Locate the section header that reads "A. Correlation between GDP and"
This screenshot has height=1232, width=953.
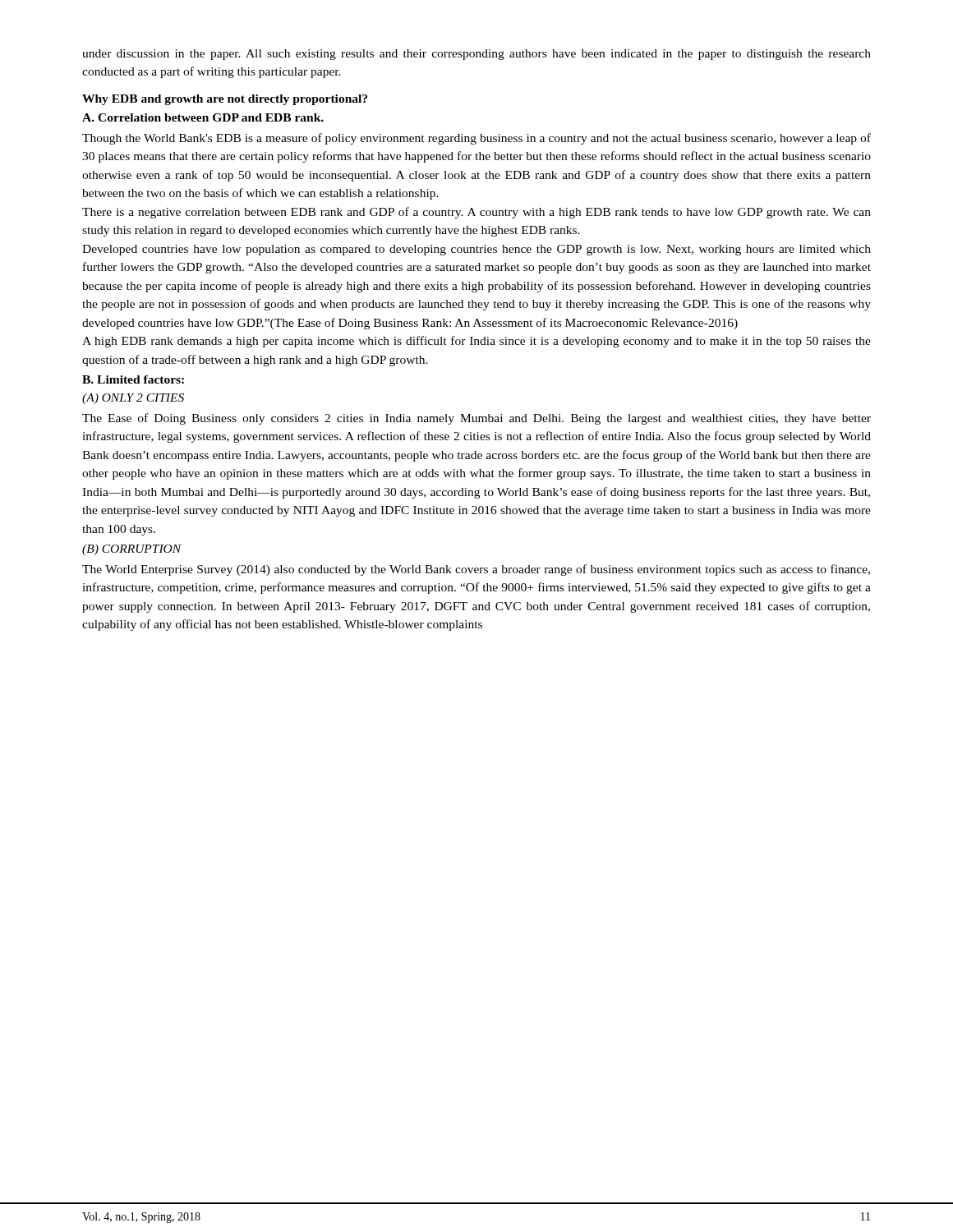tap(203, 117)
